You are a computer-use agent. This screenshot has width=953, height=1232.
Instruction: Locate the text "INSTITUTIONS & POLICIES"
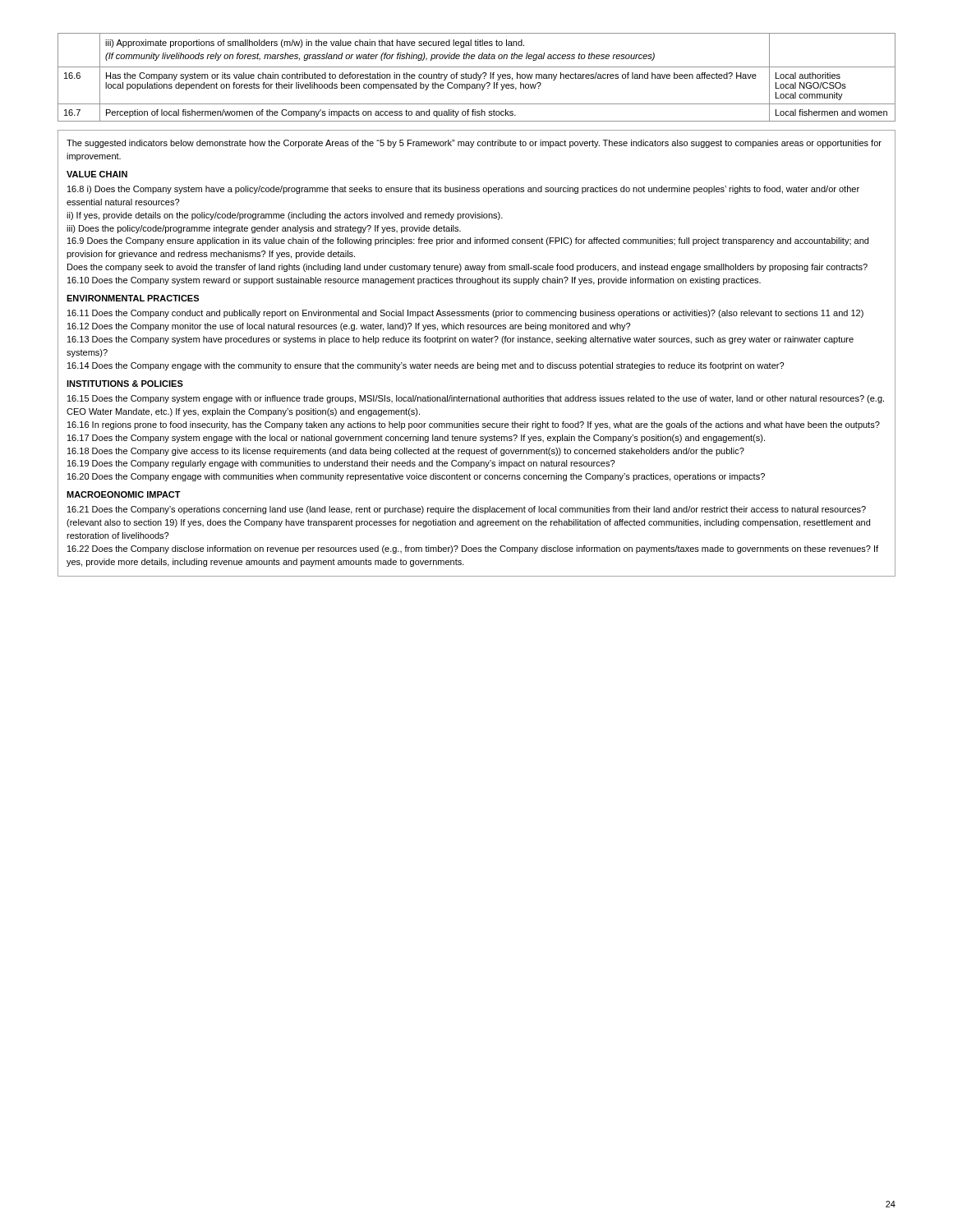click(125, 383)
